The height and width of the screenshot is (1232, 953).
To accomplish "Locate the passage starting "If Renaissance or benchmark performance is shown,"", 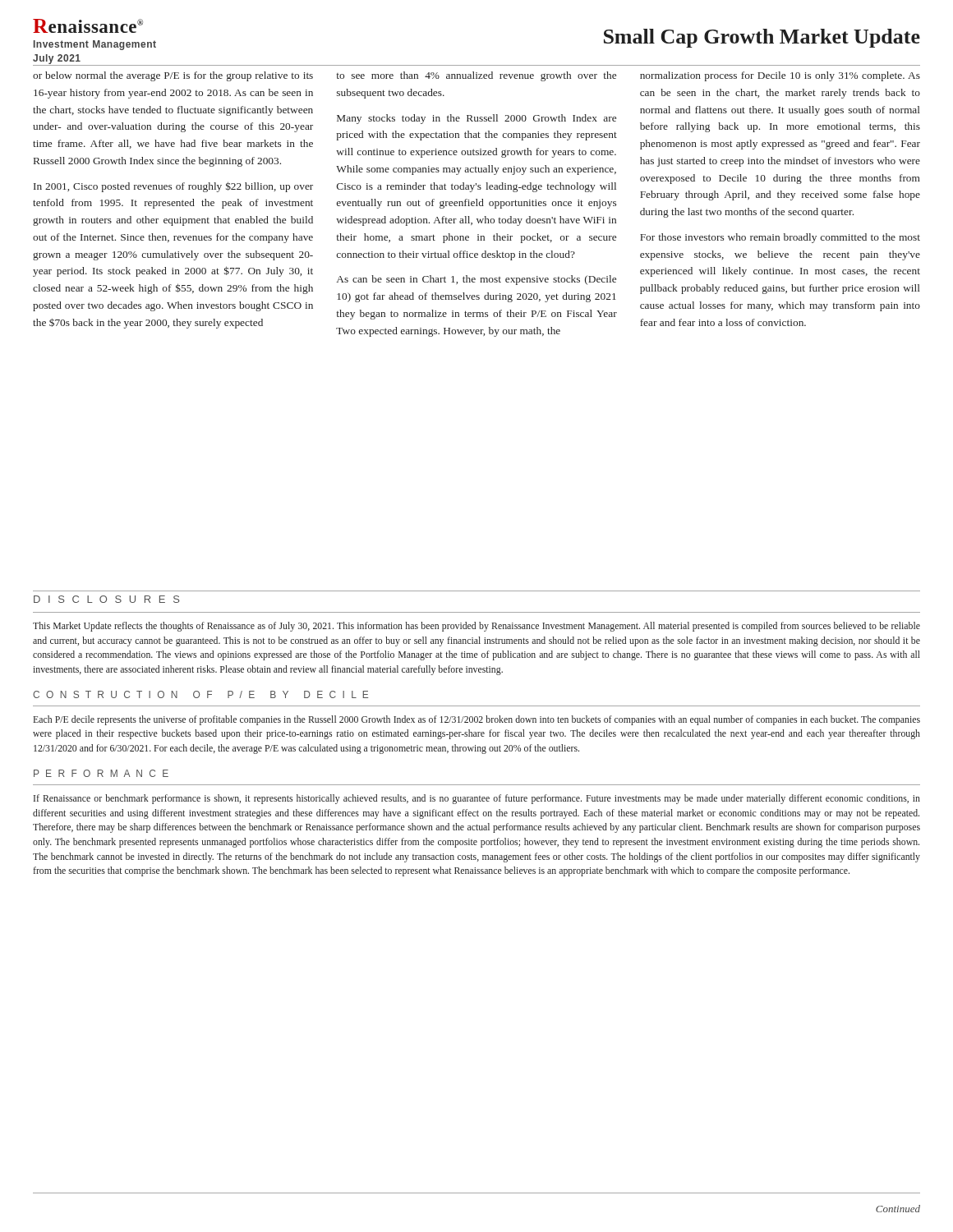I will (476, 834).
